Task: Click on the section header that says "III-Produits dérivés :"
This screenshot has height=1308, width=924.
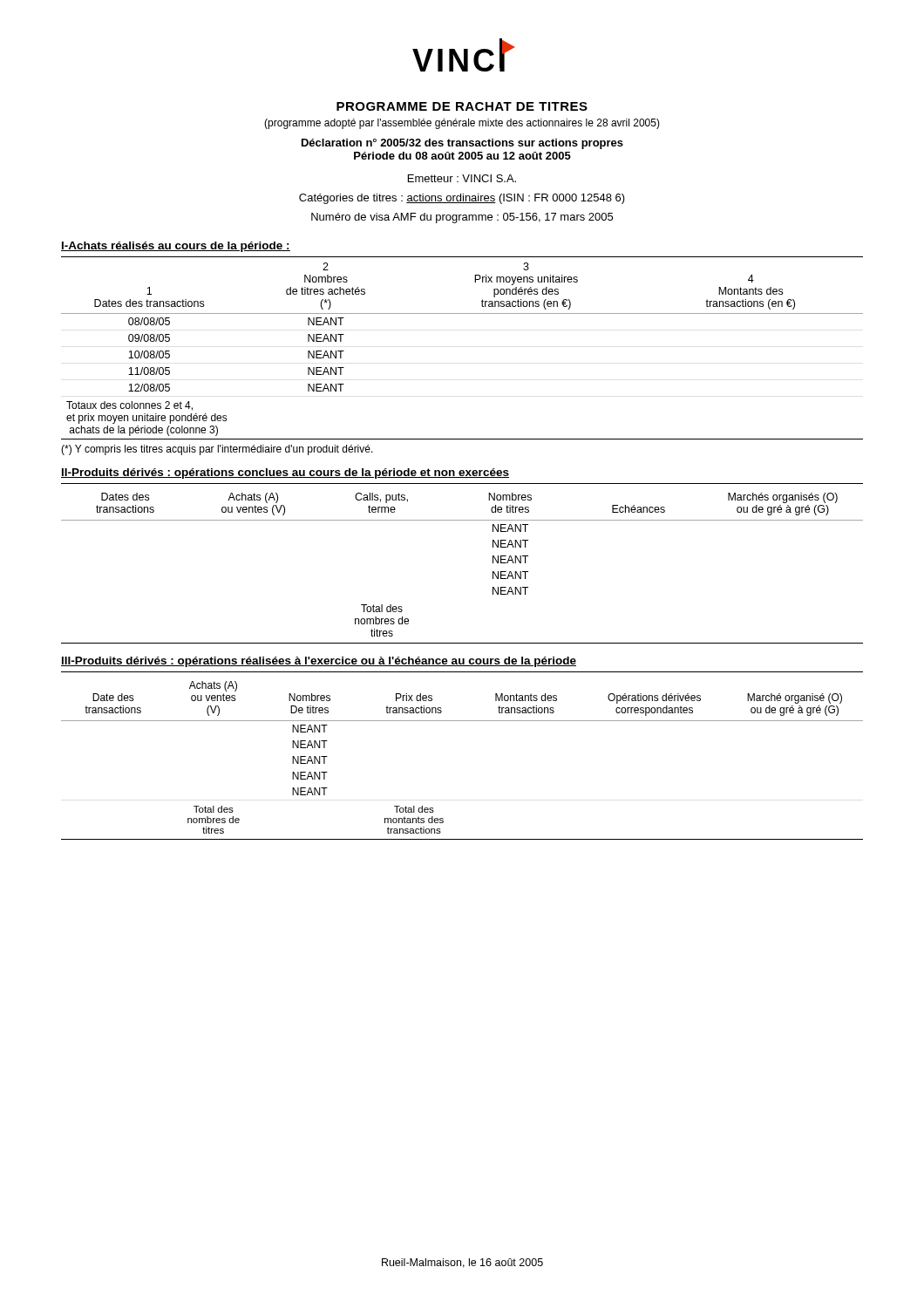Action: click(319, 661)
